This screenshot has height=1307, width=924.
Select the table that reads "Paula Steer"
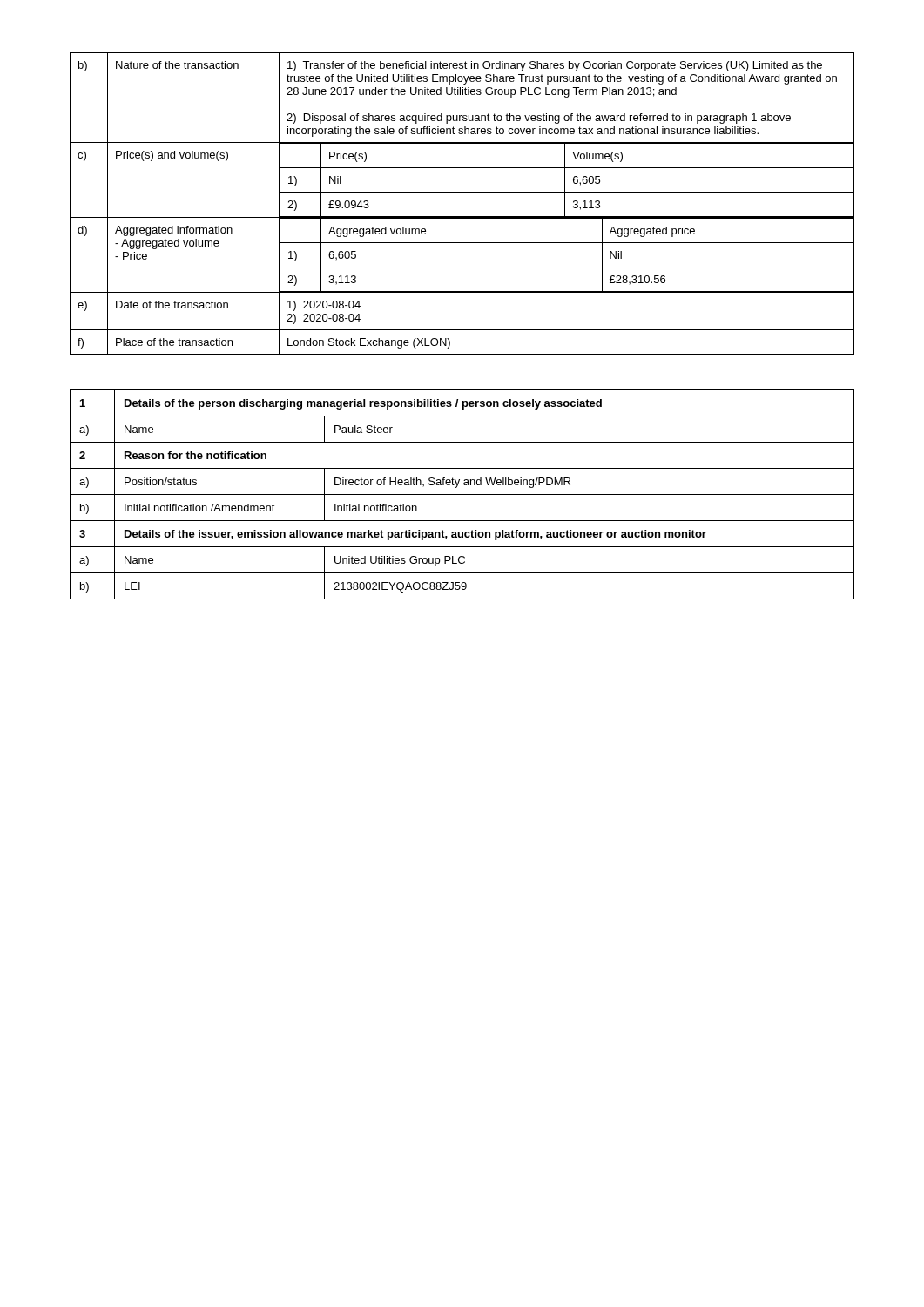(x=462, y=495)
